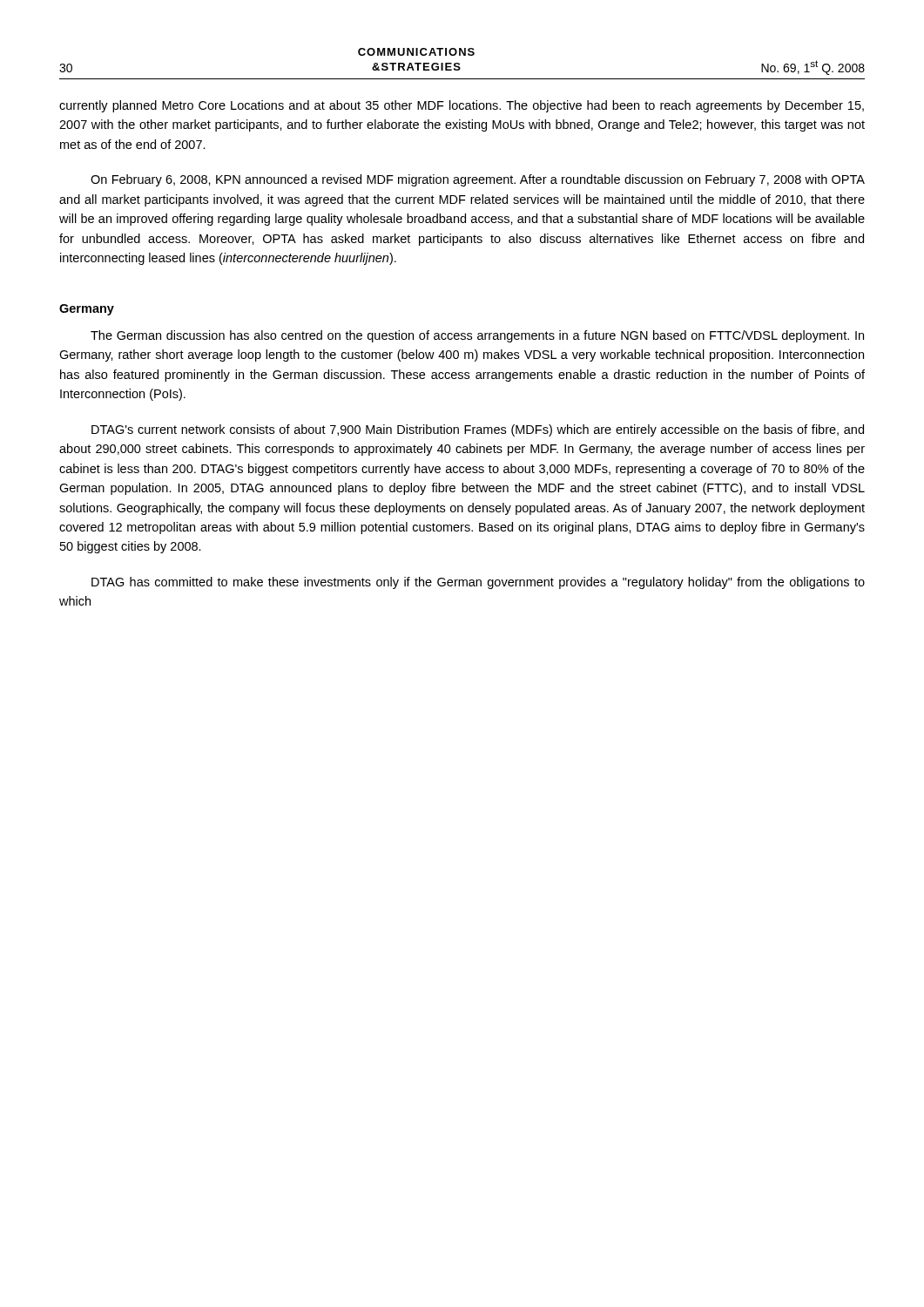Click on the passage starting "The German discussion has"

tap(462, 365)
